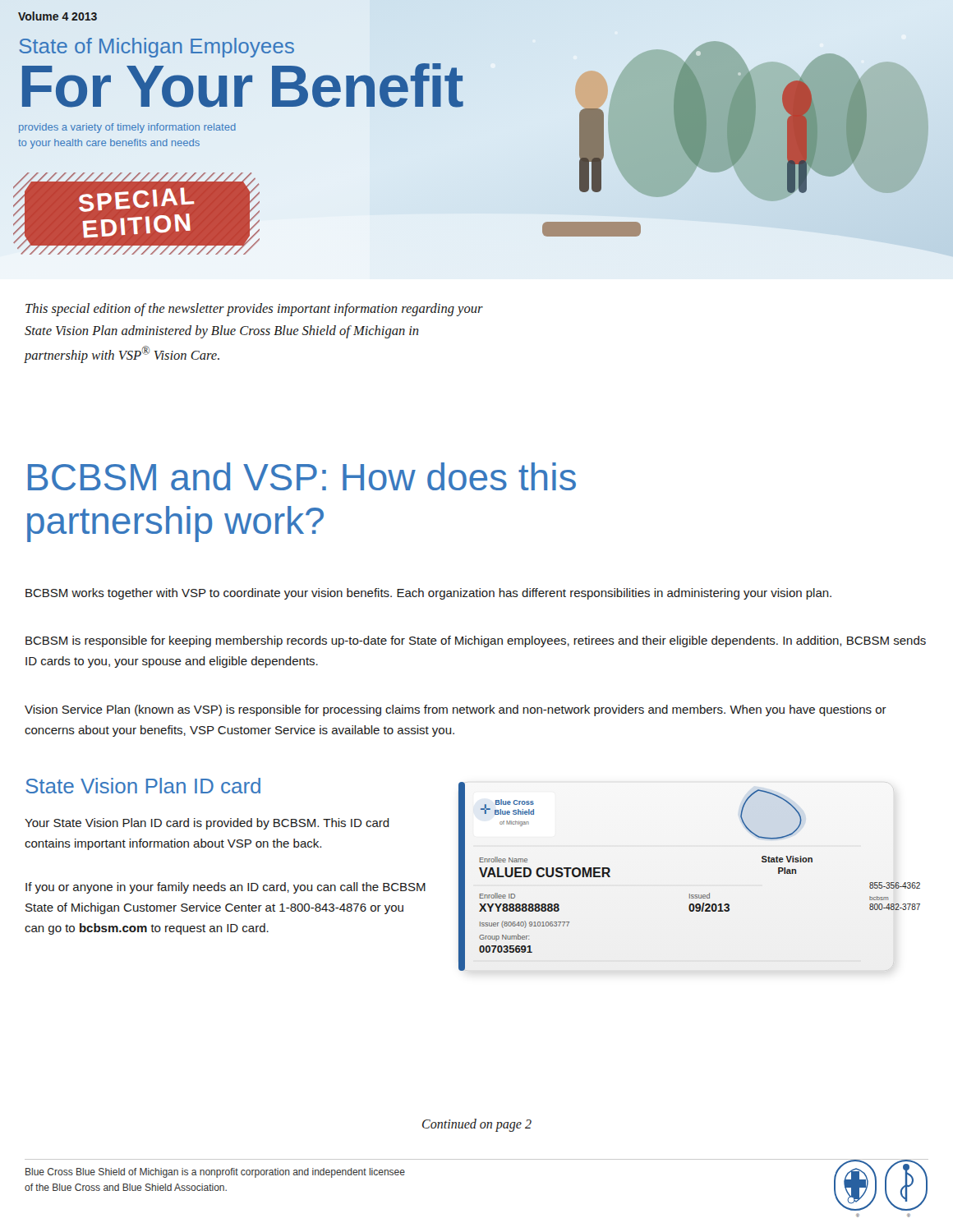The height and width of the screenshot is (1232, 953).
Task: Locate the illustration
Action: click(680, 884)
